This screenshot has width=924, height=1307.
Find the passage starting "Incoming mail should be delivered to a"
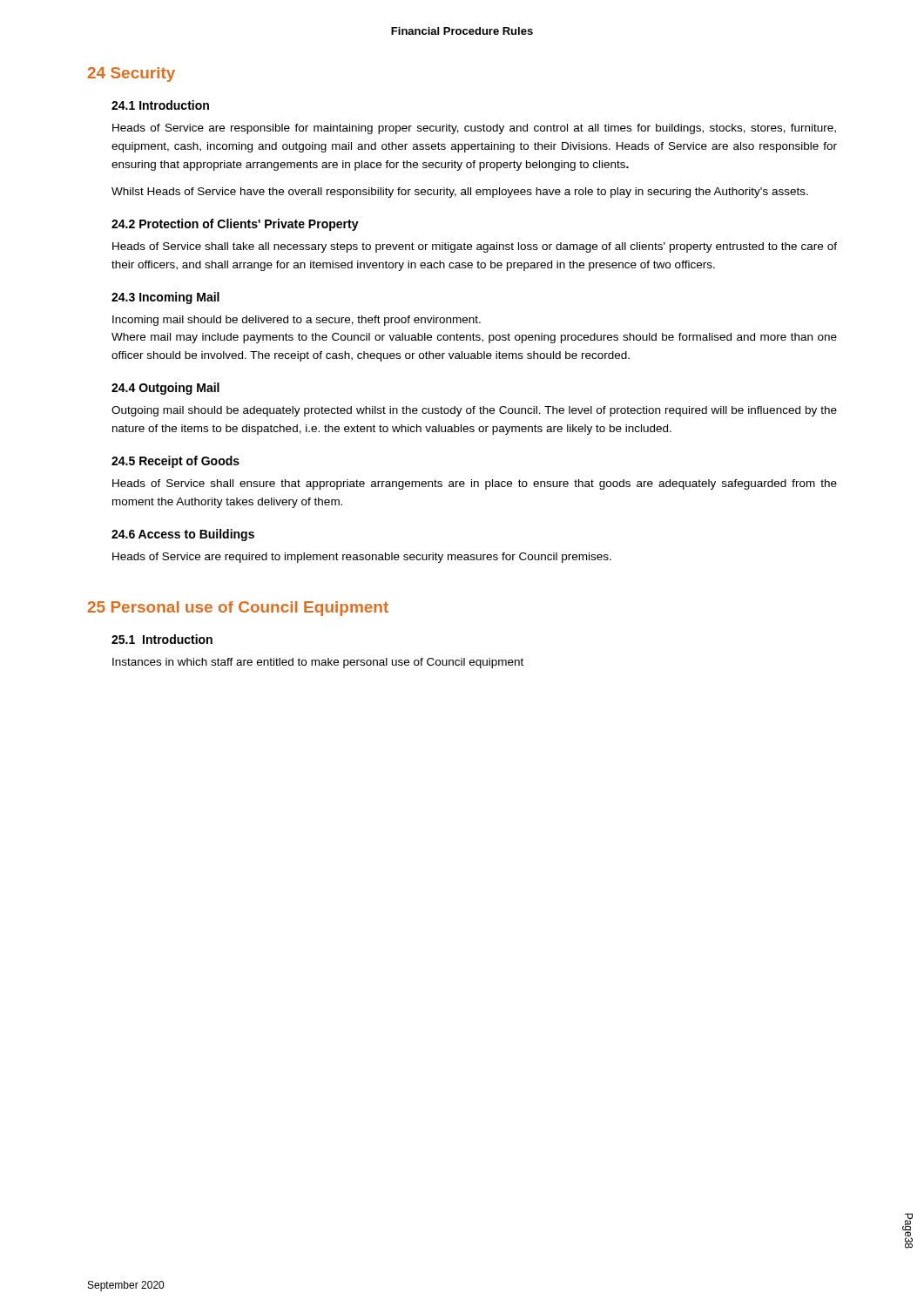click(x=474, y=337)
